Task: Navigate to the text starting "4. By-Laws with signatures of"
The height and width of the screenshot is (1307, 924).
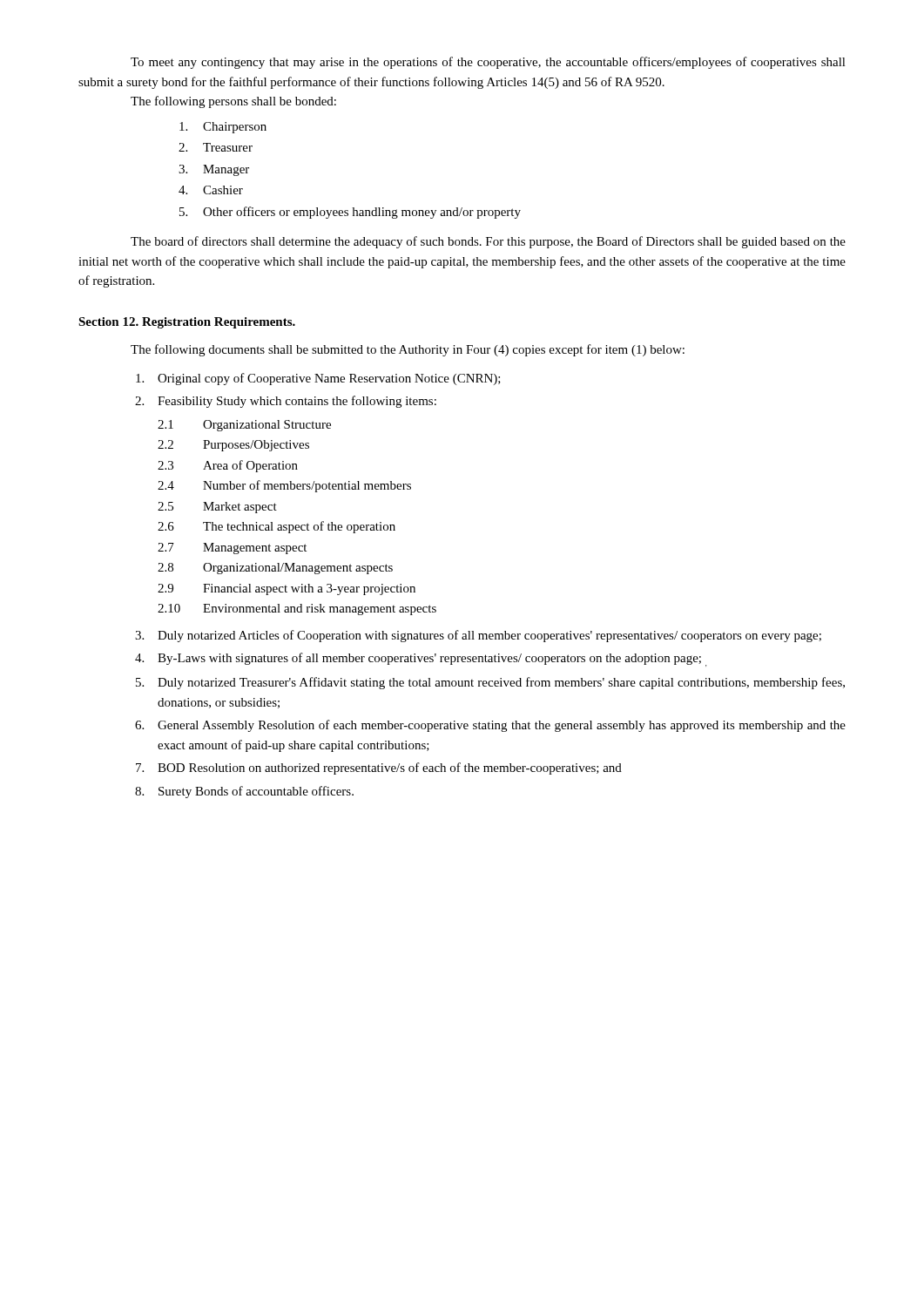Action: (421, 659)
